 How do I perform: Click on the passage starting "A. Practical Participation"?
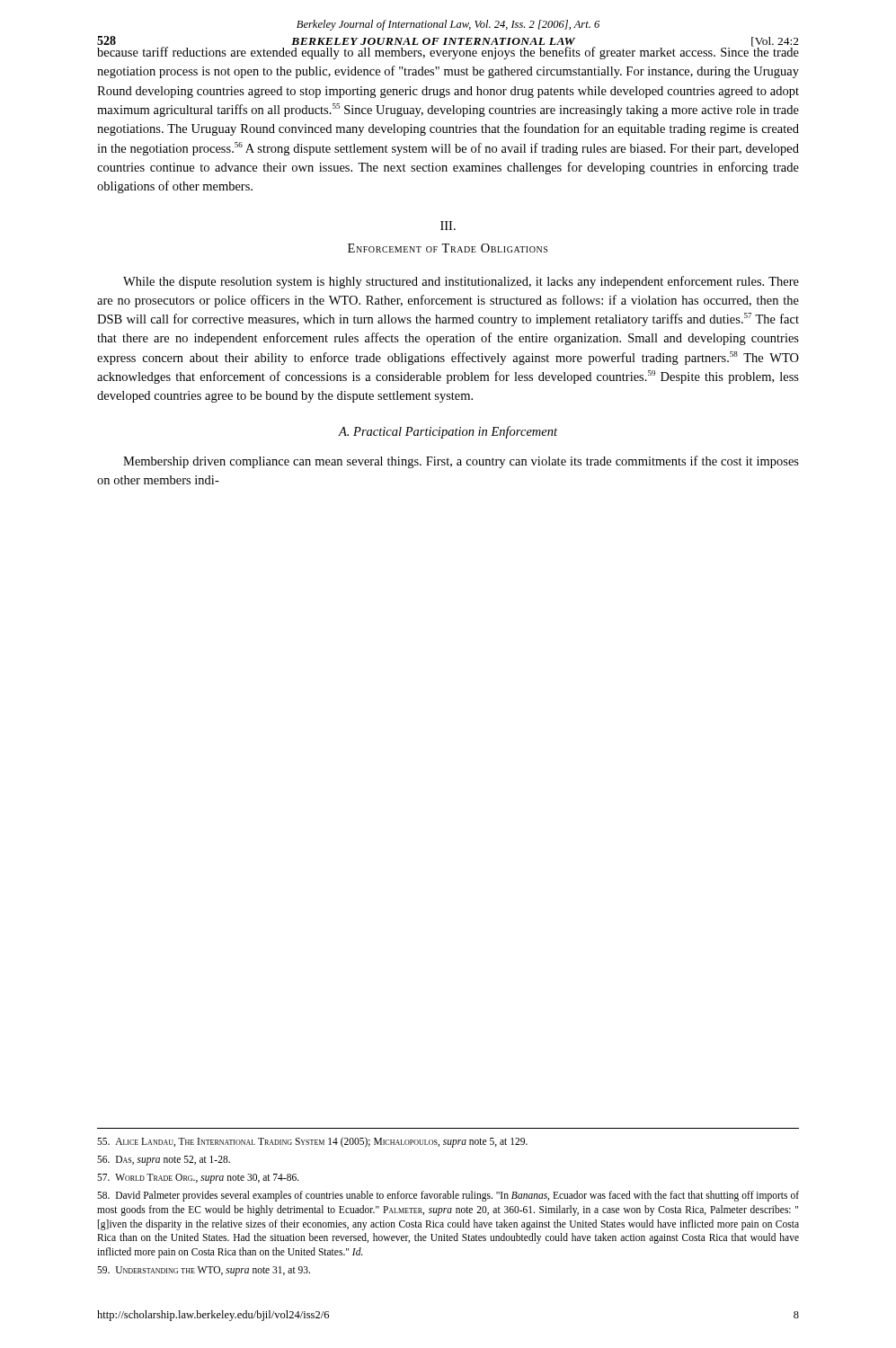pyautogui.click(x=448, y=432)
